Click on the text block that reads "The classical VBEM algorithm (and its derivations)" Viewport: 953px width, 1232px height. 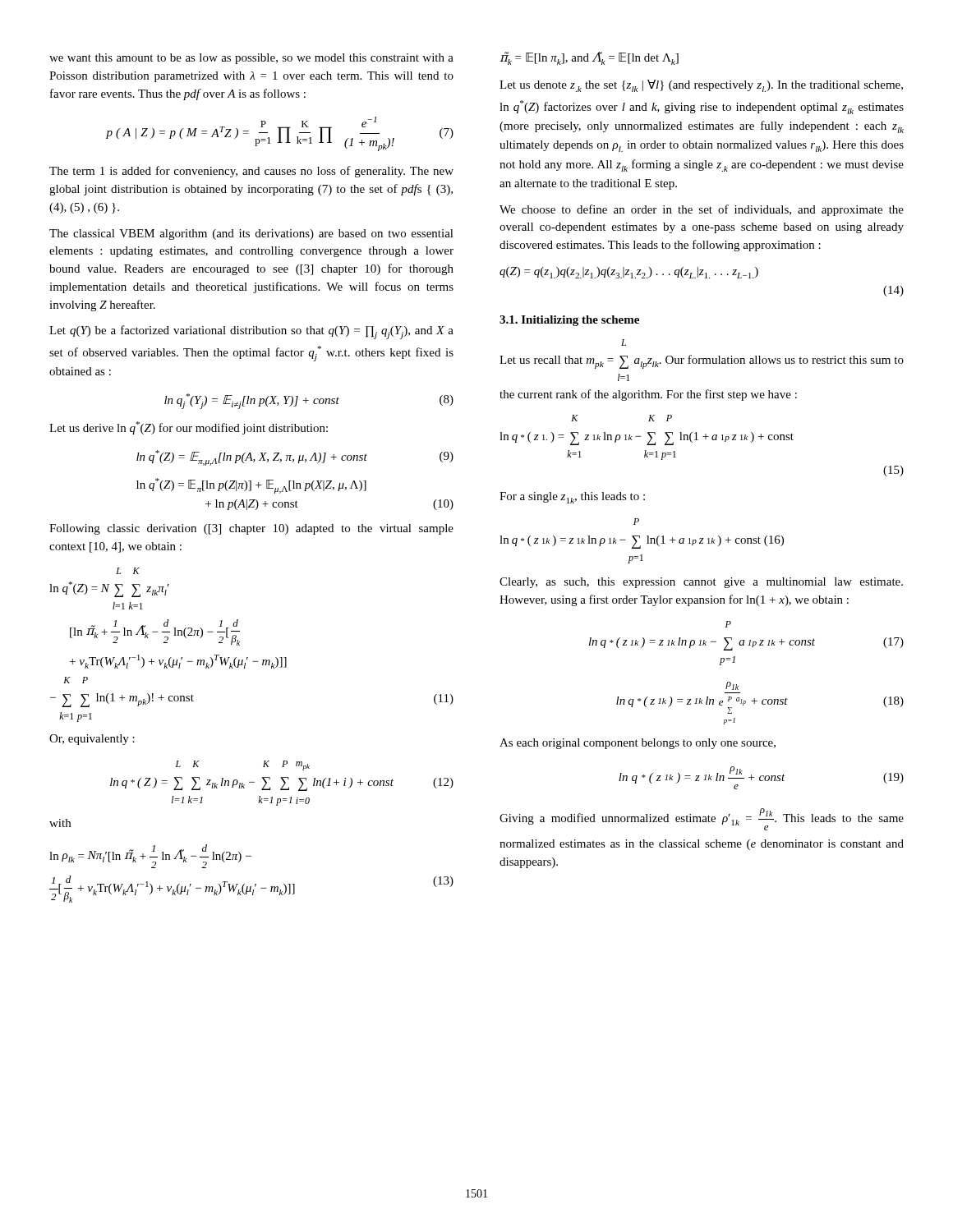(251, 269)
